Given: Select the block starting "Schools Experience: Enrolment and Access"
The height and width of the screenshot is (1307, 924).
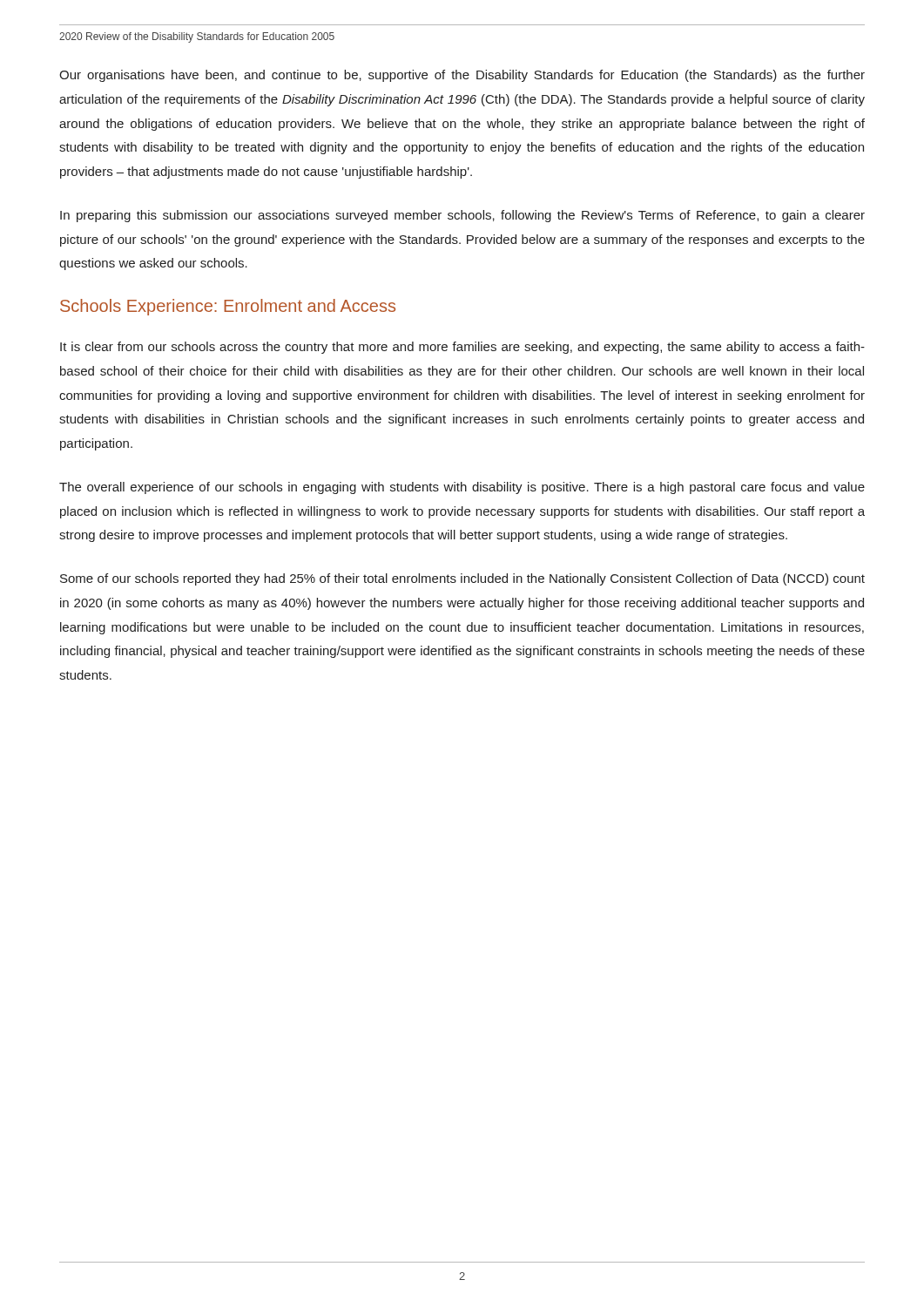Looking at the screenshot, I should click(x=228, y=306).
